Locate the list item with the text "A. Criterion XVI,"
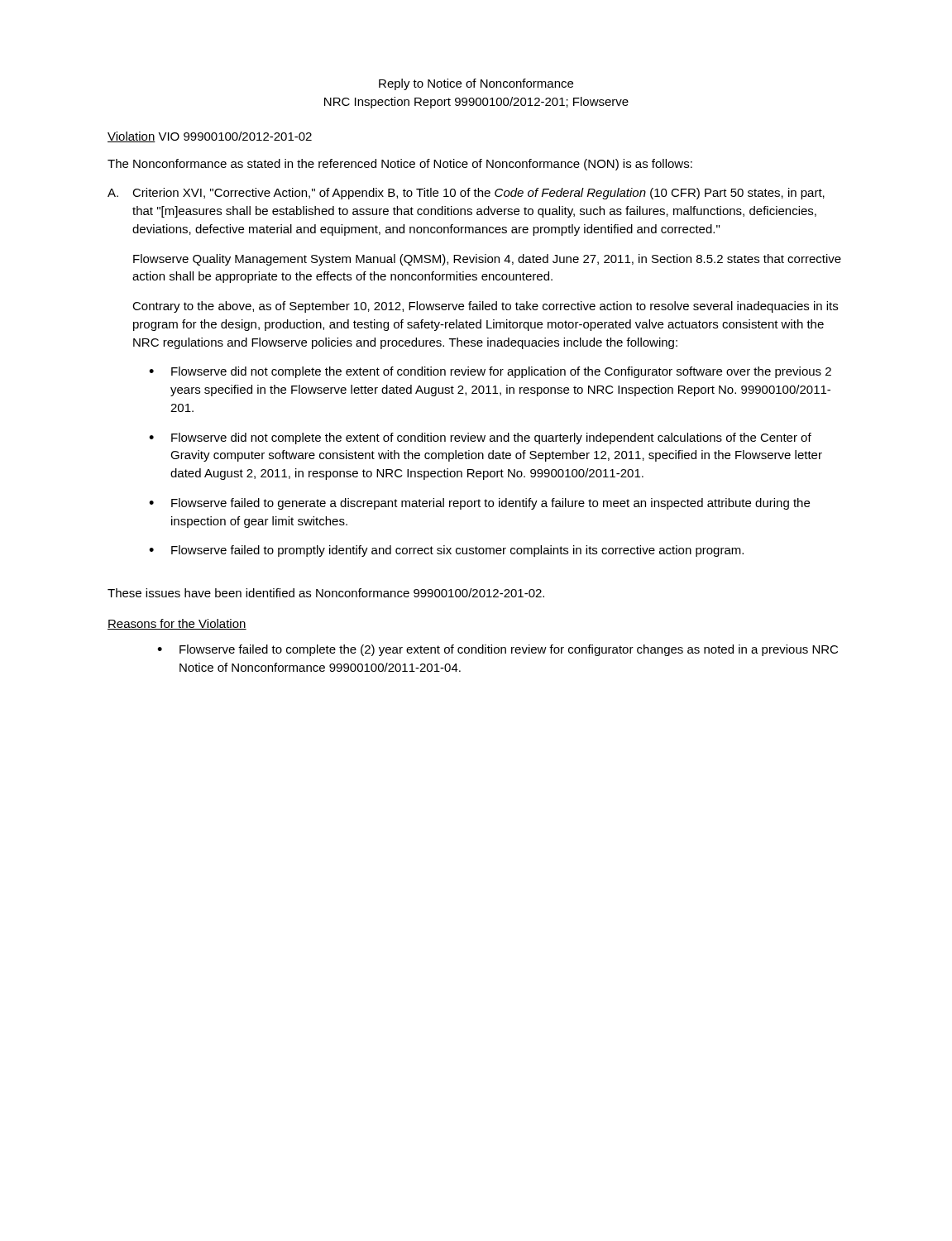952x1241 pixels. (x=476, y=378)
